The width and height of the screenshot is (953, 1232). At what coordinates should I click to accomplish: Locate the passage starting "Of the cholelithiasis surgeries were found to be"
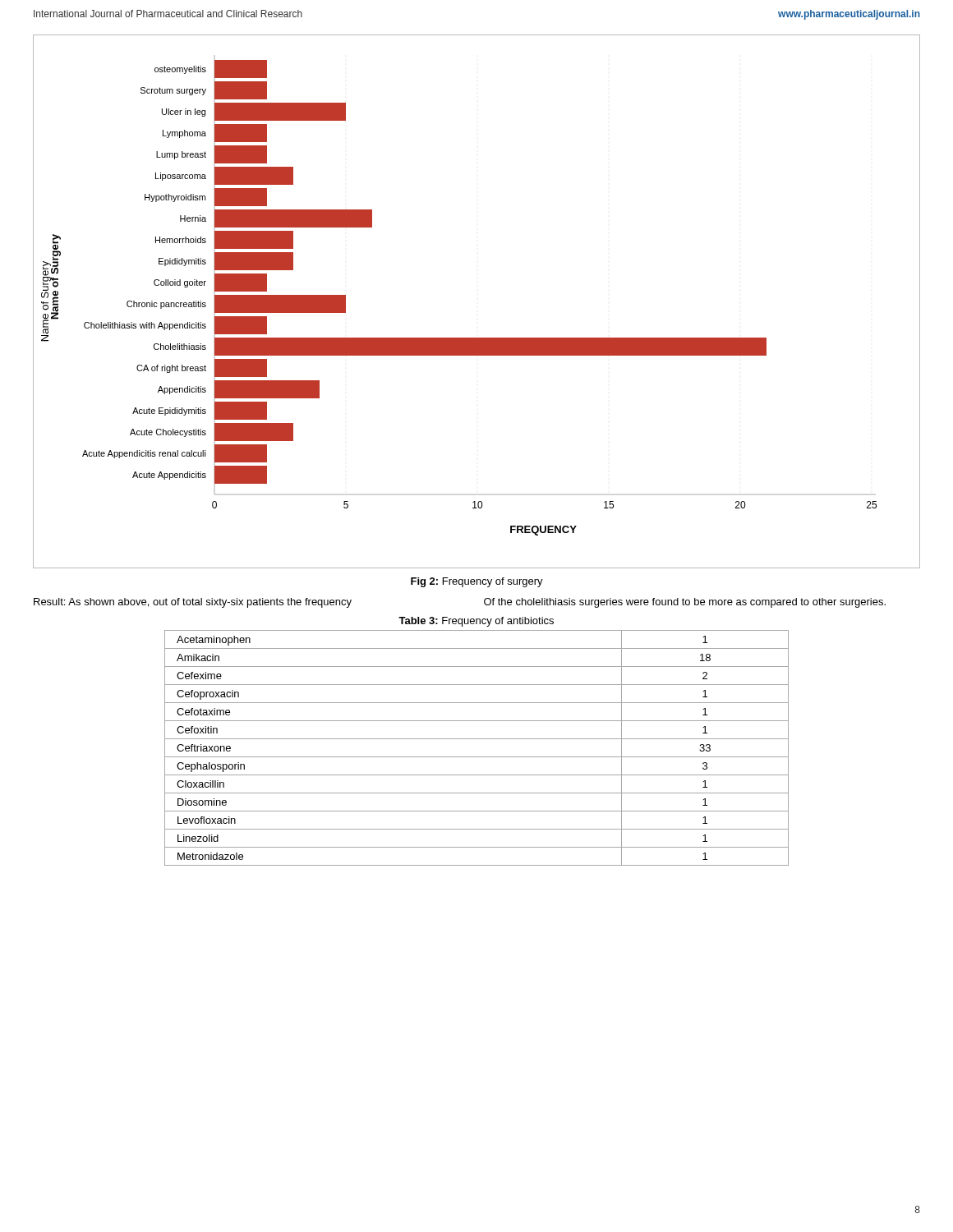tap(685, 602)
